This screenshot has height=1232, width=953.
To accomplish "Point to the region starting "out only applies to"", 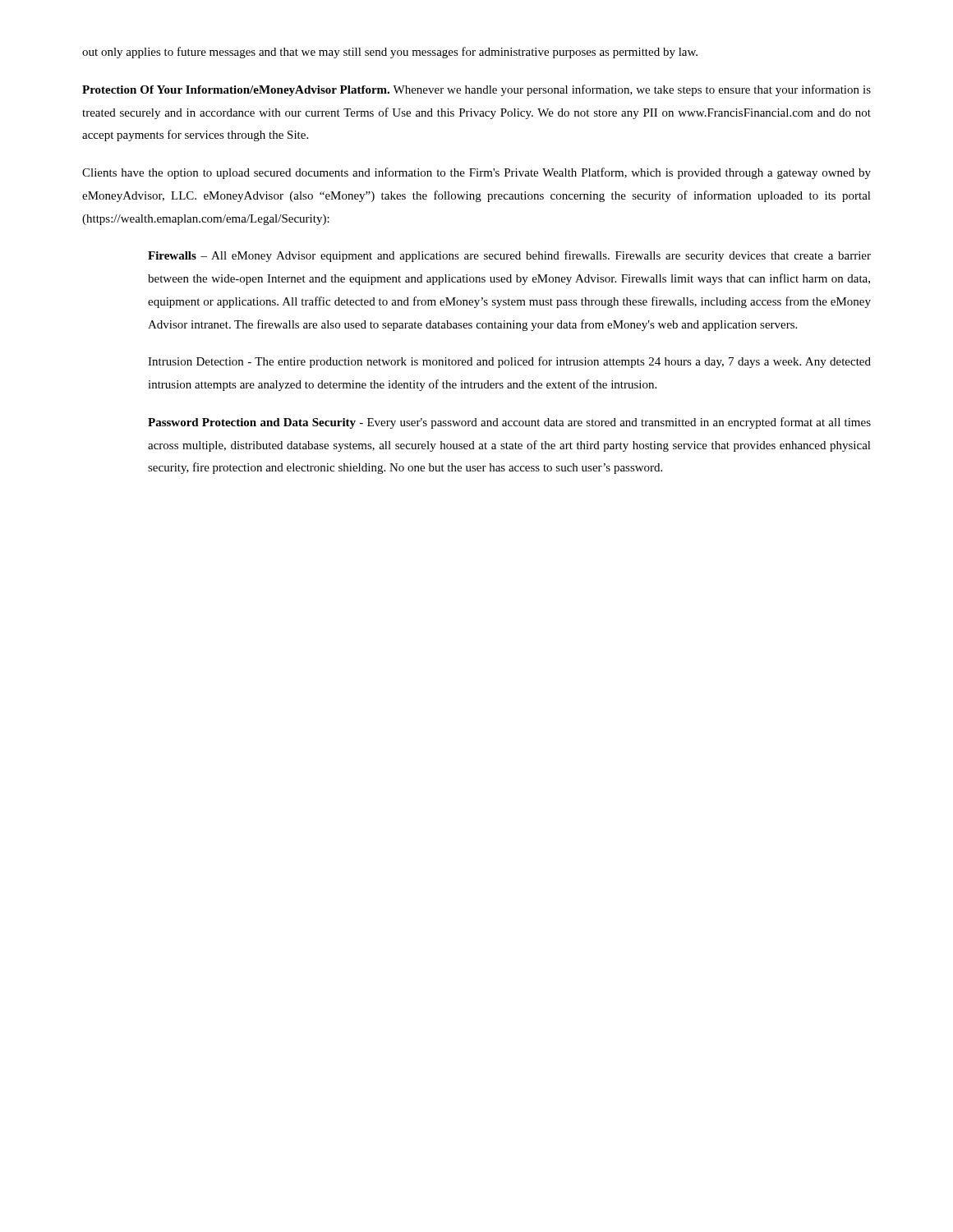I will [x=390, y=52].
